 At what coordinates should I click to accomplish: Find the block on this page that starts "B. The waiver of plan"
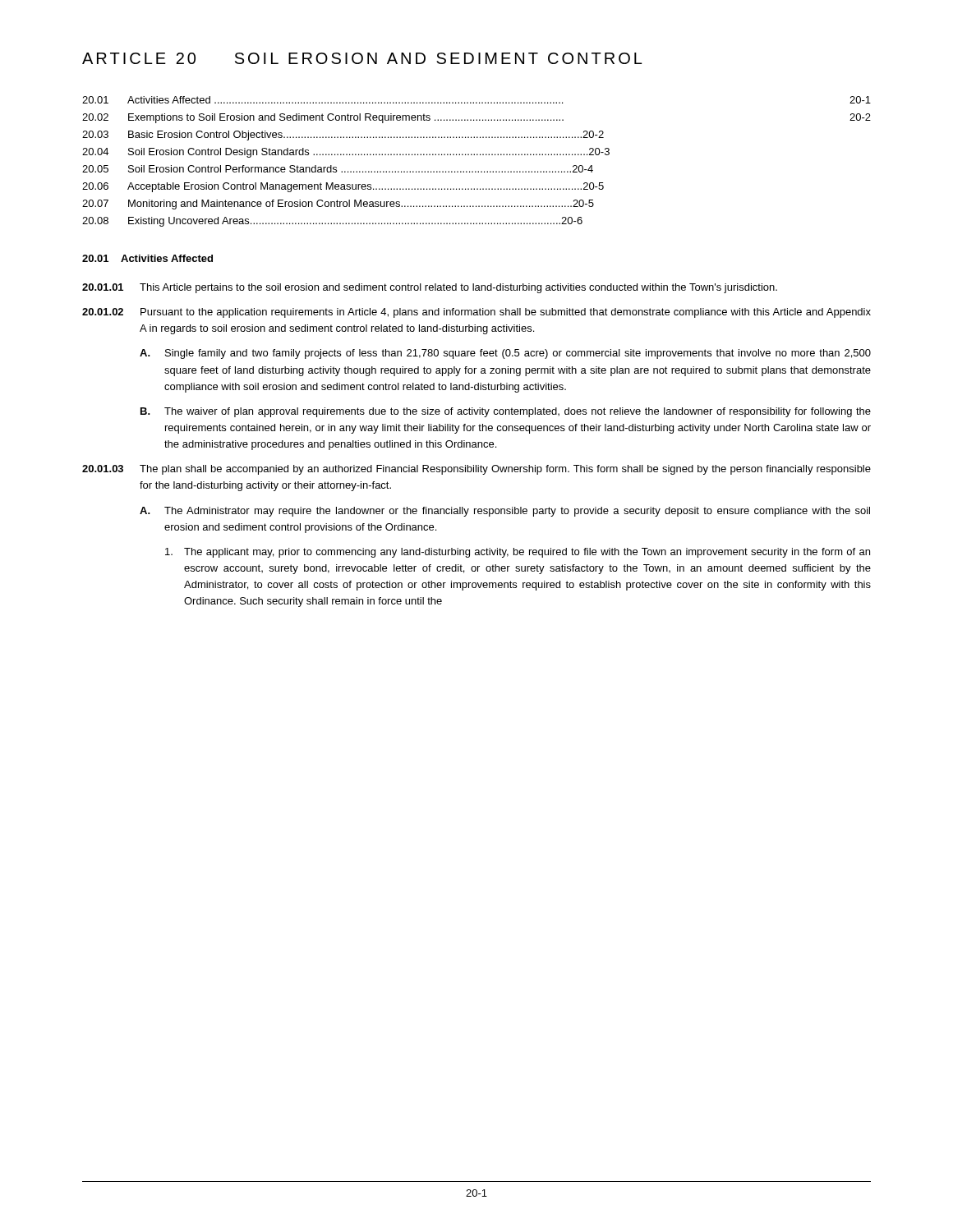click(505, 428)
